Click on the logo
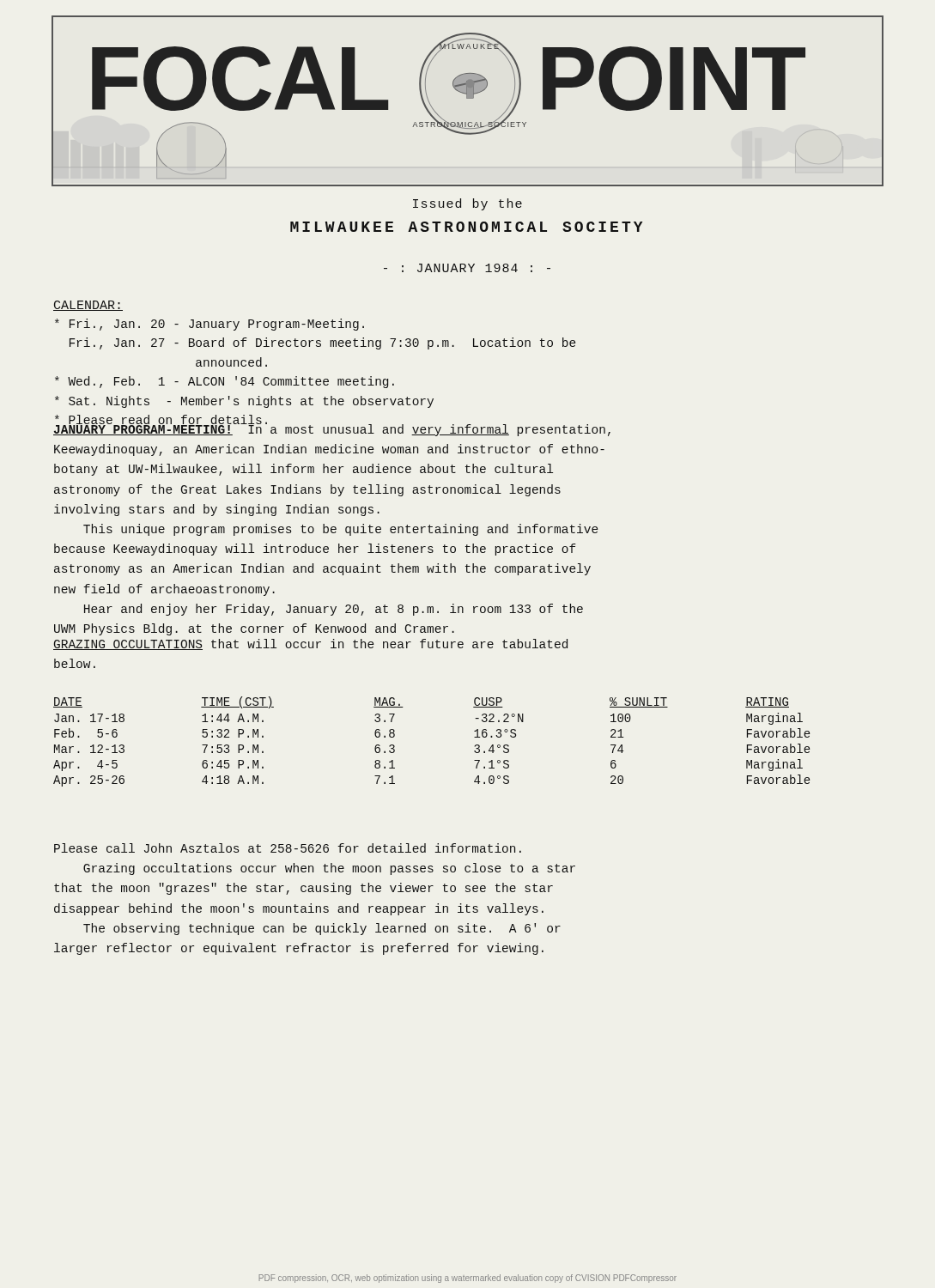The image size is (935, 1288). (468, 101)
